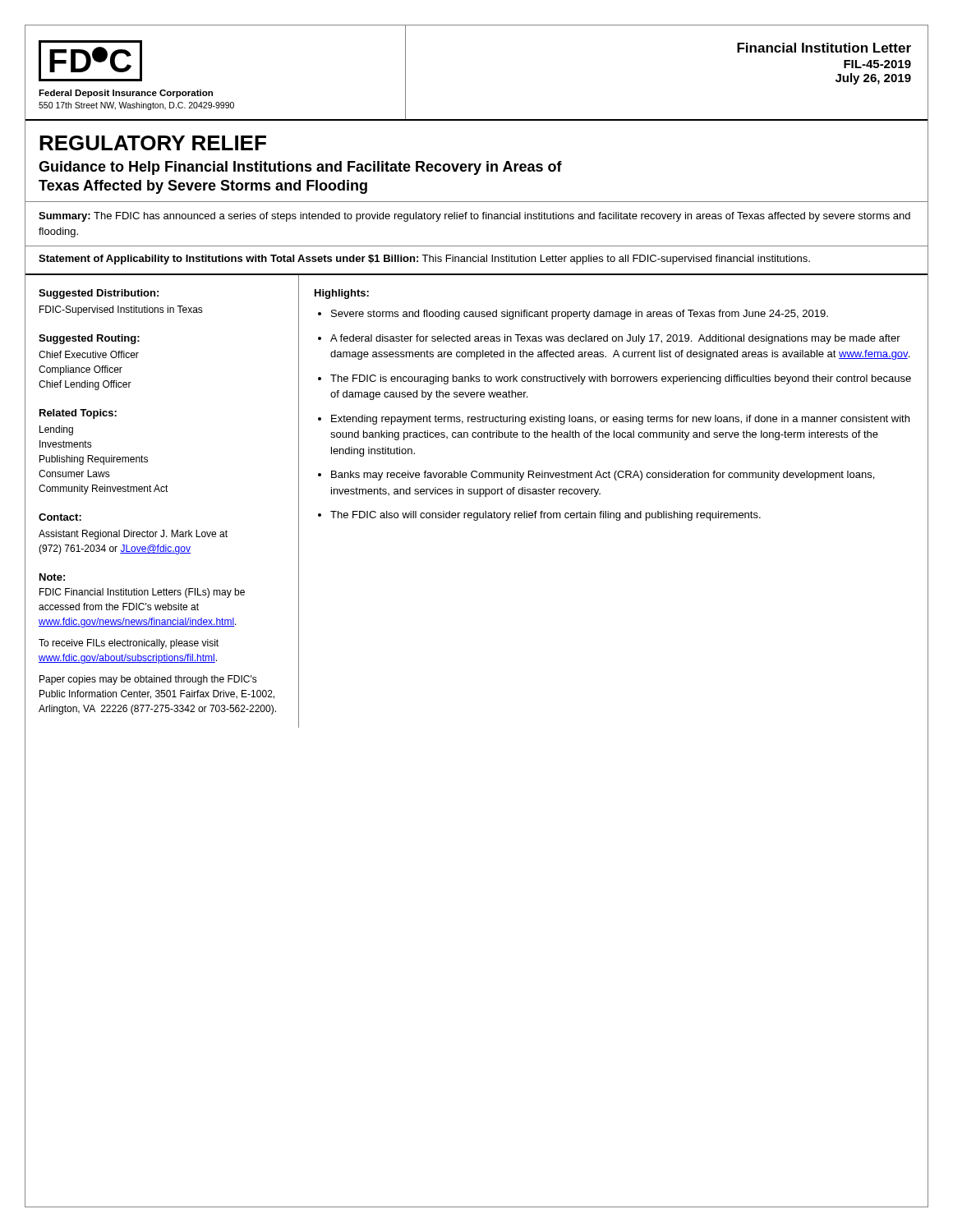Find the list item that says "Severe storms and"
Image resolution: width=953 pixels, height=1232 pixels.
point(580,314)
